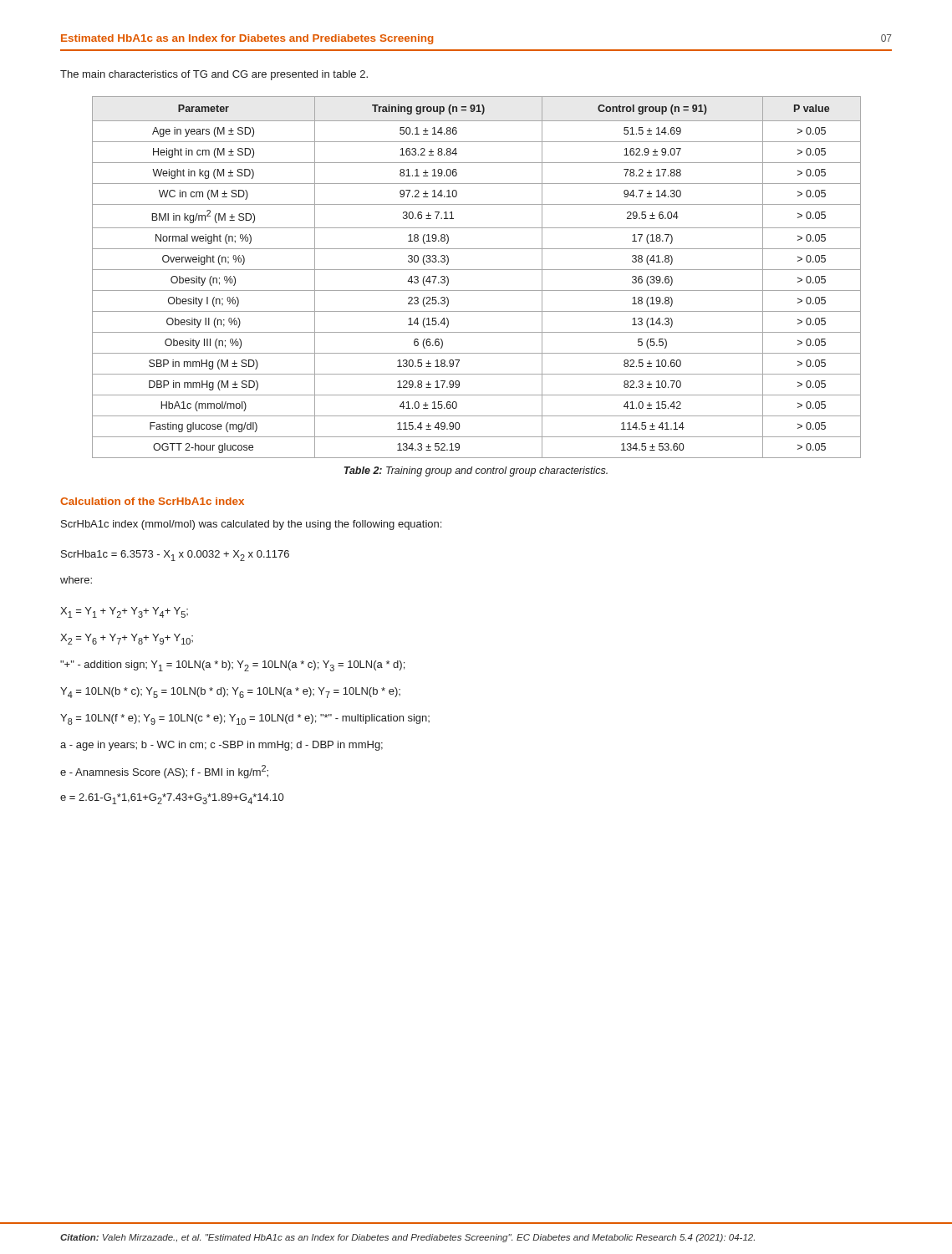Point to the region starting "X1 = Y1 + Y2+"
Screen dimensions: 1254x952
(125, 612)
